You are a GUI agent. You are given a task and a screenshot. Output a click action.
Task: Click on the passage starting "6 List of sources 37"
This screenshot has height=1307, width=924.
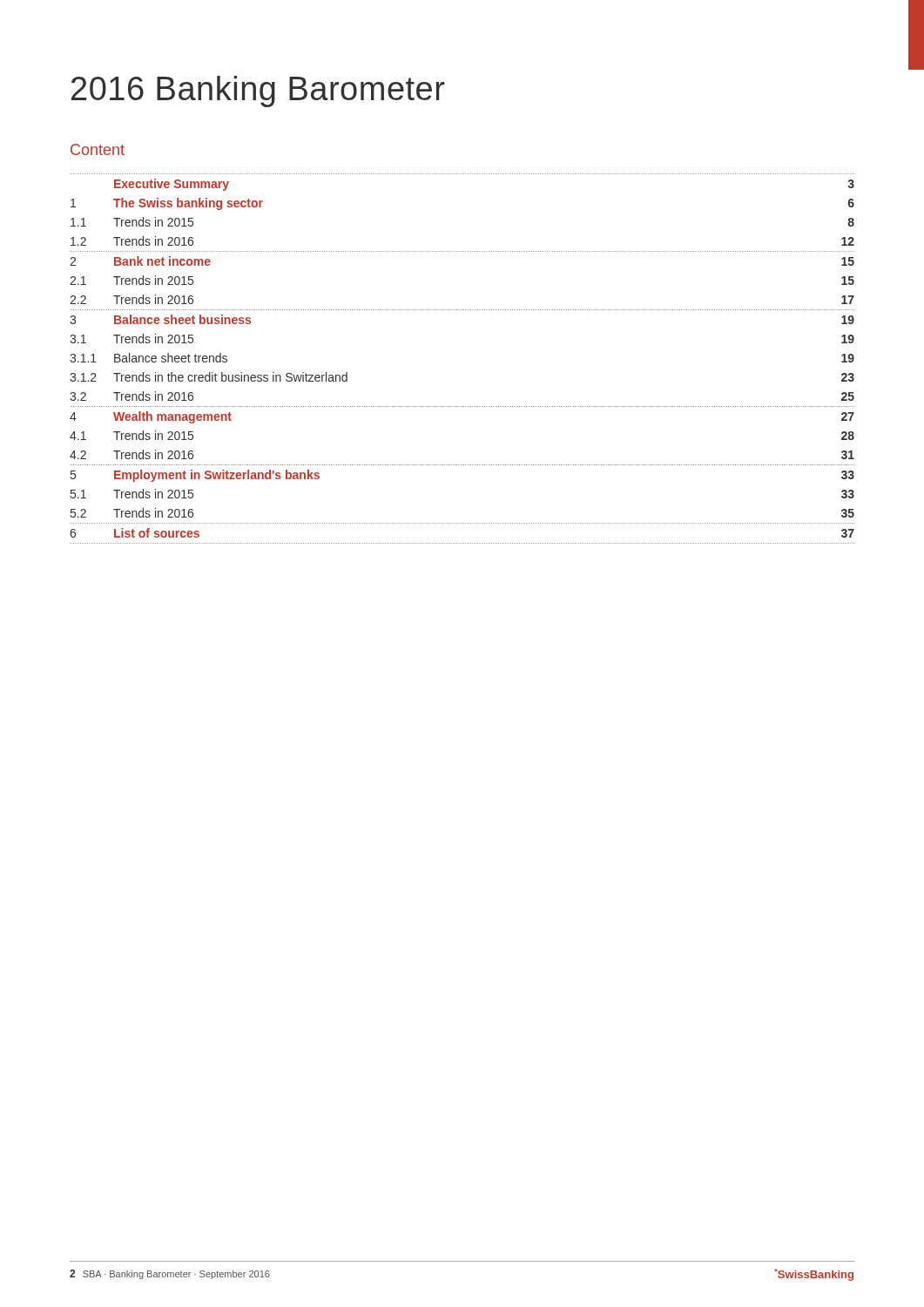pyautogui.click(x=462, y=533)
